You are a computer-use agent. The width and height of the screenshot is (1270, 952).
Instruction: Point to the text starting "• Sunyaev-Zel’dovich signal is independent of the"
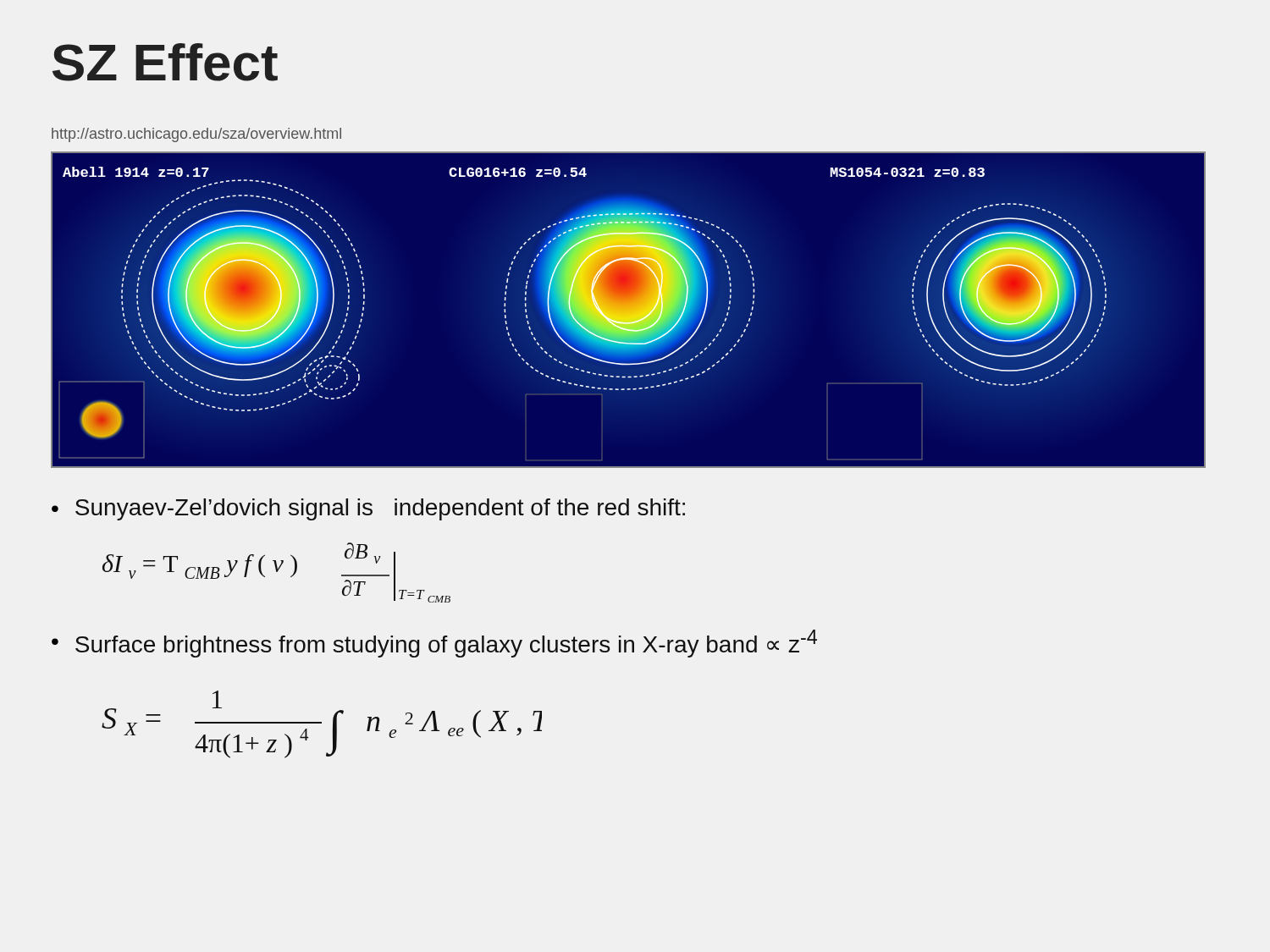tap(369, 508)
